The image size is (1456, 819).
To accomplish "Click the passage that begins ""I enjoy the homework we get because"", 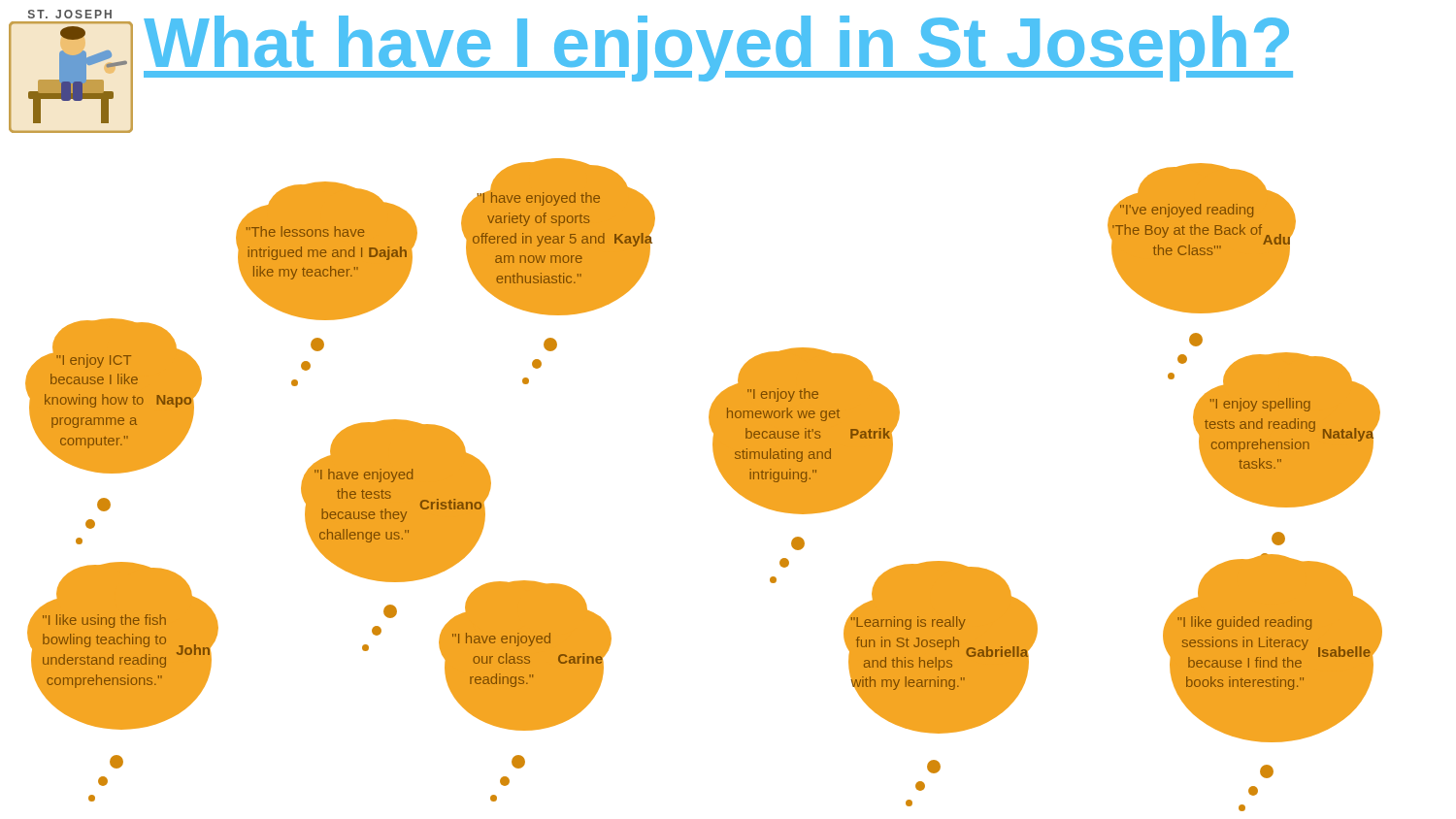I will coord(803,429).
